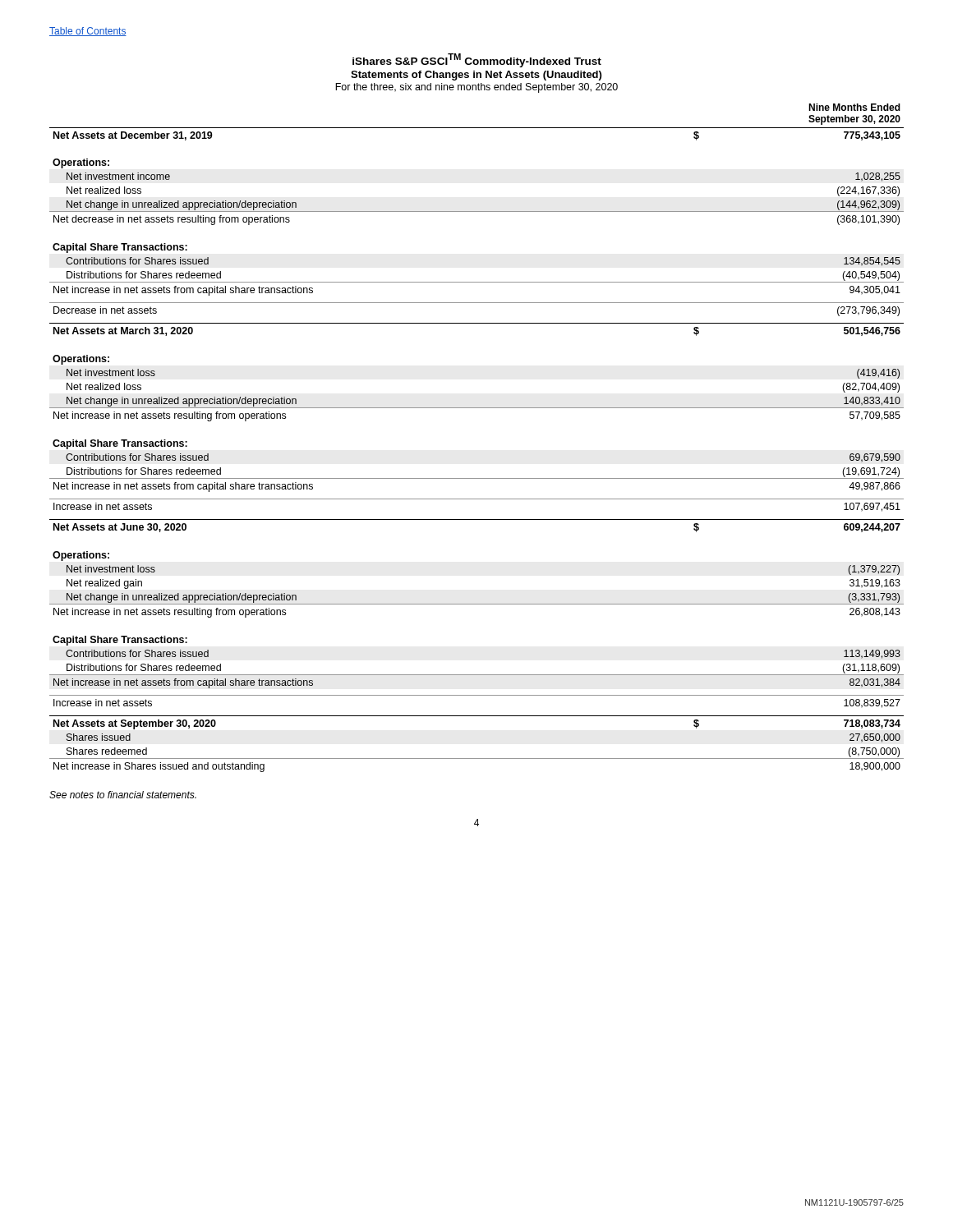Find the table that mentions "Net change in unrealized"

pyautogui.click(x=476, y=437)
